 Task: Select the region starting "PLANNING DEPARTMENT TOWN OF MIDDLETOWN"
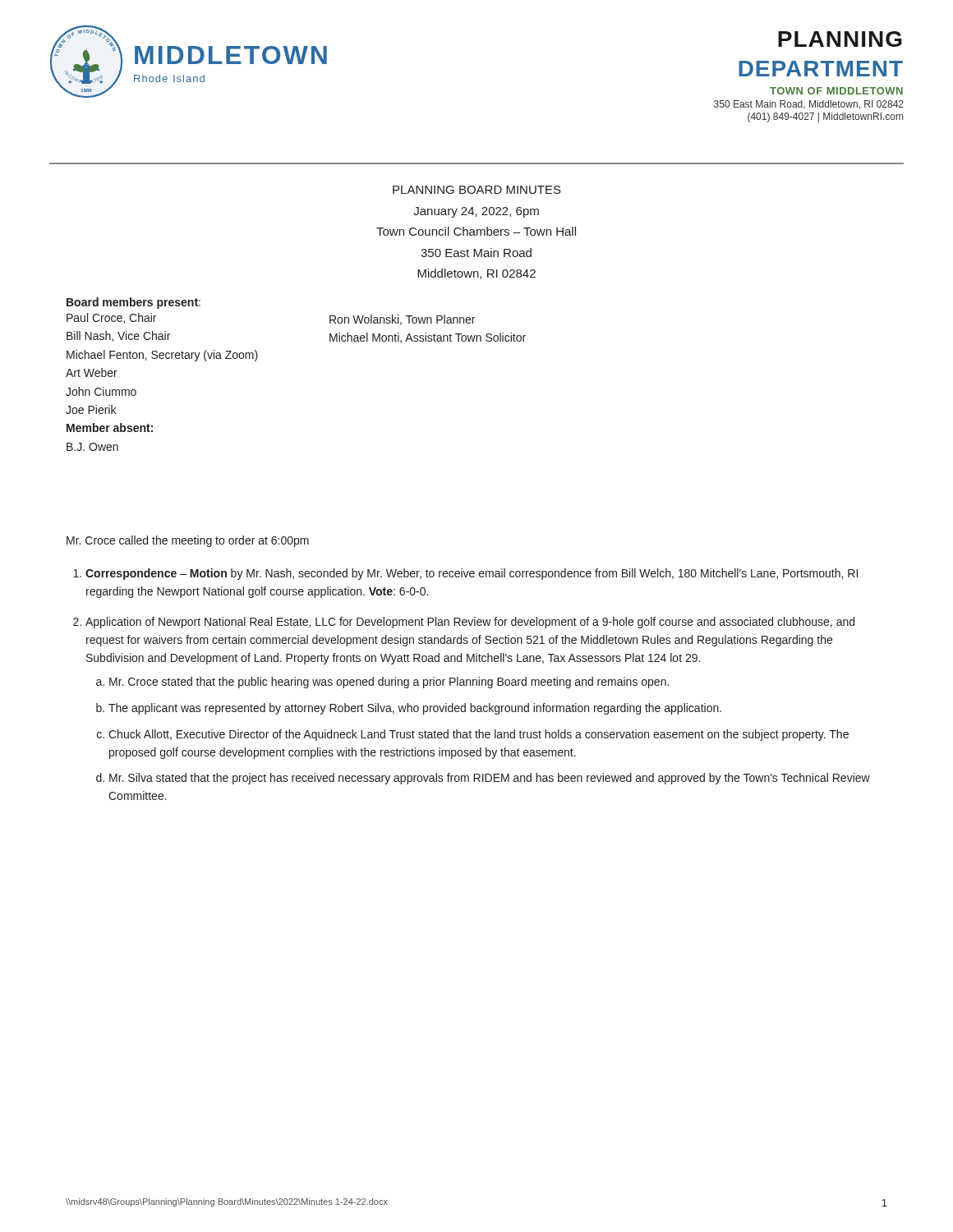click(809, 74)
